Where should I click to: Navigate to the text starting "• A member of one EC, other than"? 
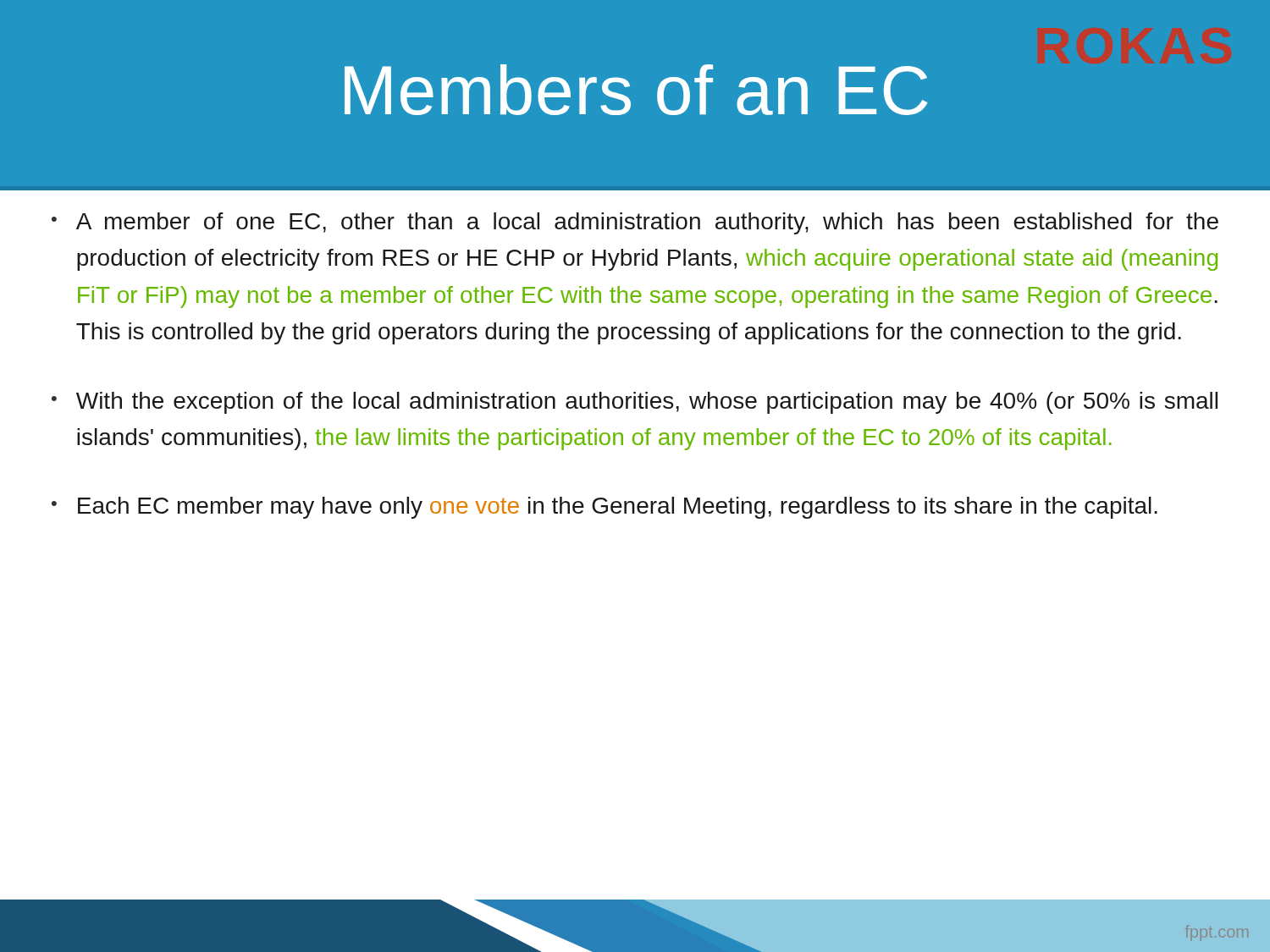point(635,277)
